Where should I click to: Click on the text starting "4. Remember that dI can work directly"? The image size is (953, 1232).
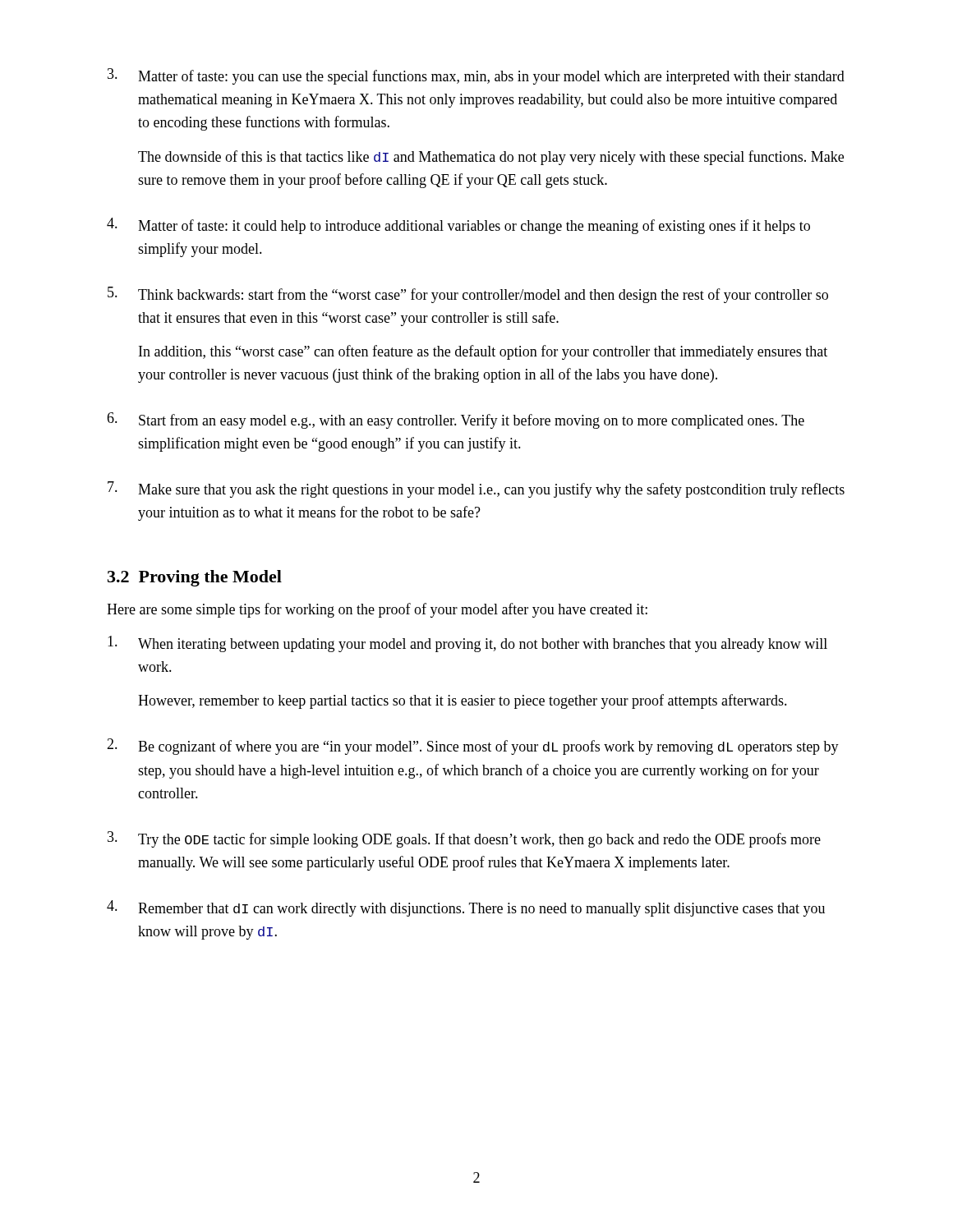[479, 908]
